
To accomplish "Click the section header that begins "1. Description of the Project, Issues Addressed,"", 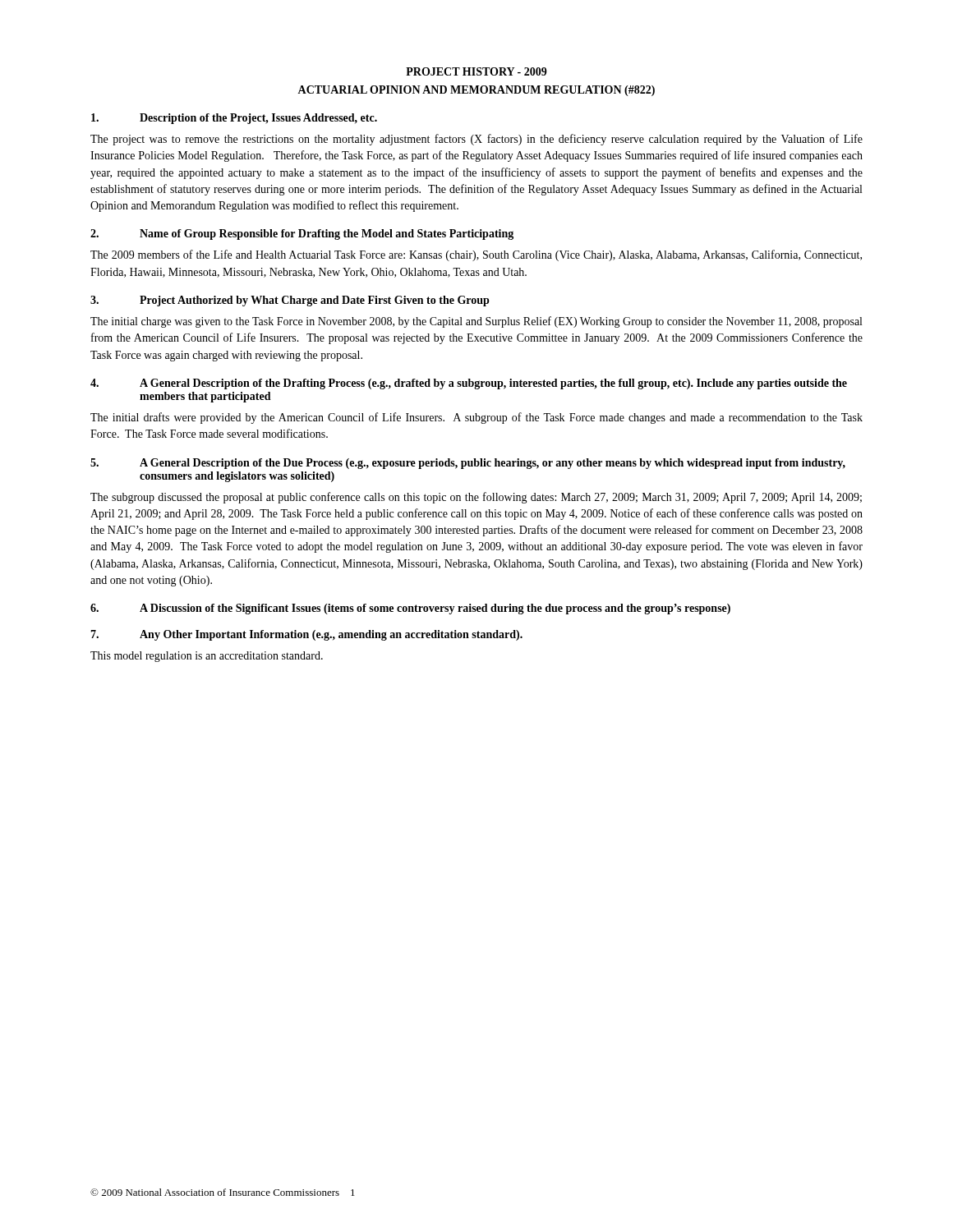I will pos(234,119).
